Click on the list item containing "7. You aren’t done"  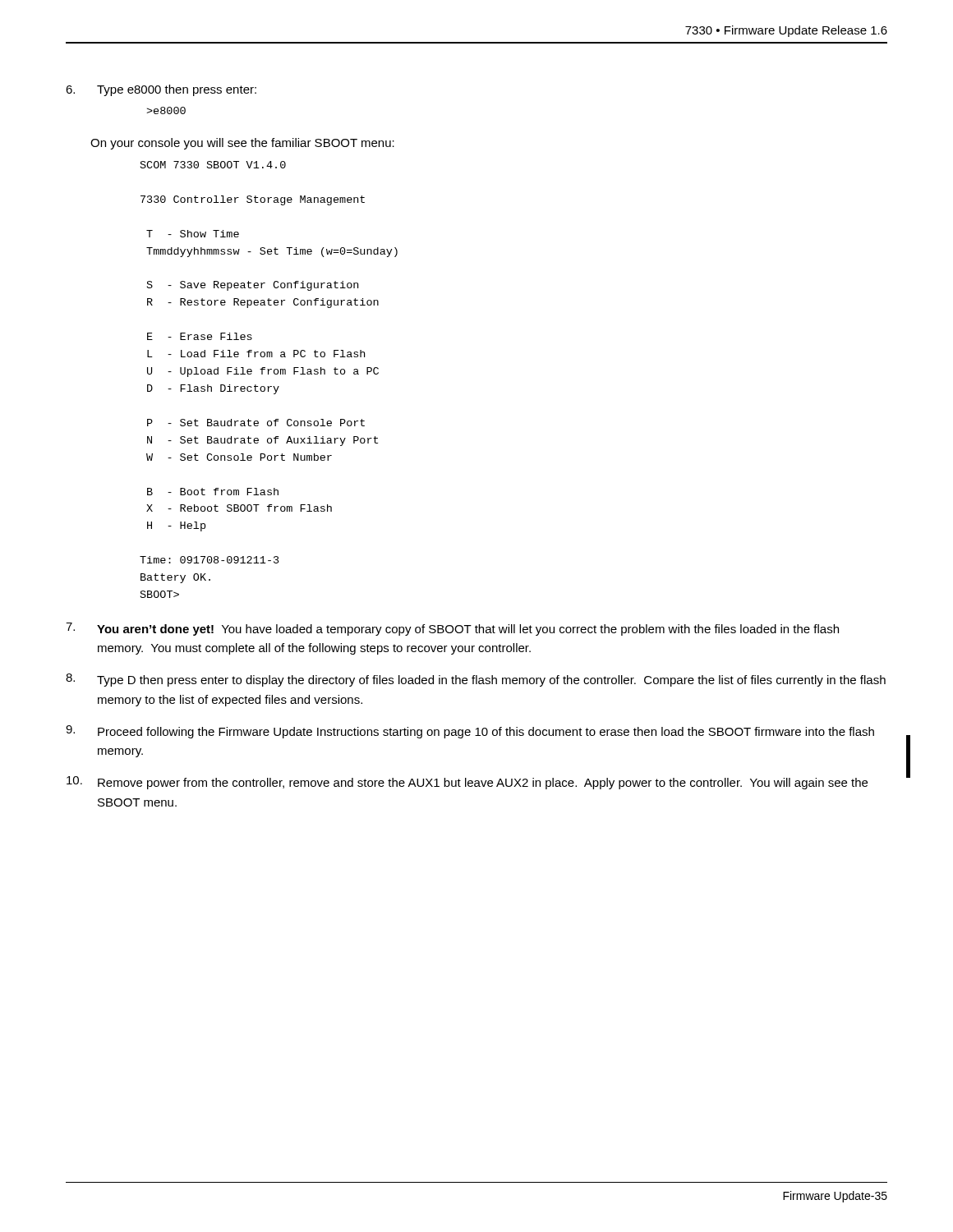click(x=476, y=638)
